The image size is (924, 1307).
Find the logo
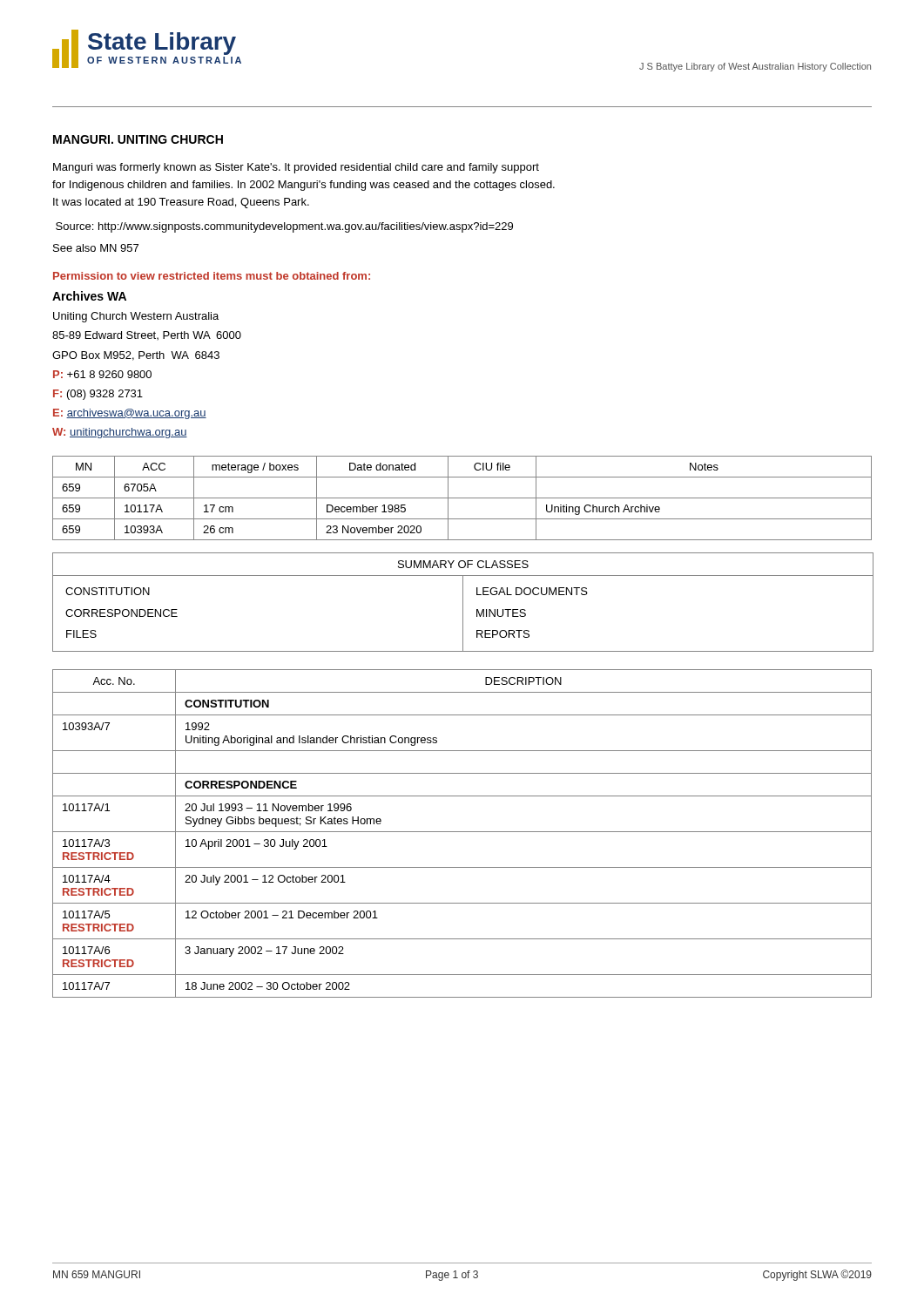click(x=148, y=47)
